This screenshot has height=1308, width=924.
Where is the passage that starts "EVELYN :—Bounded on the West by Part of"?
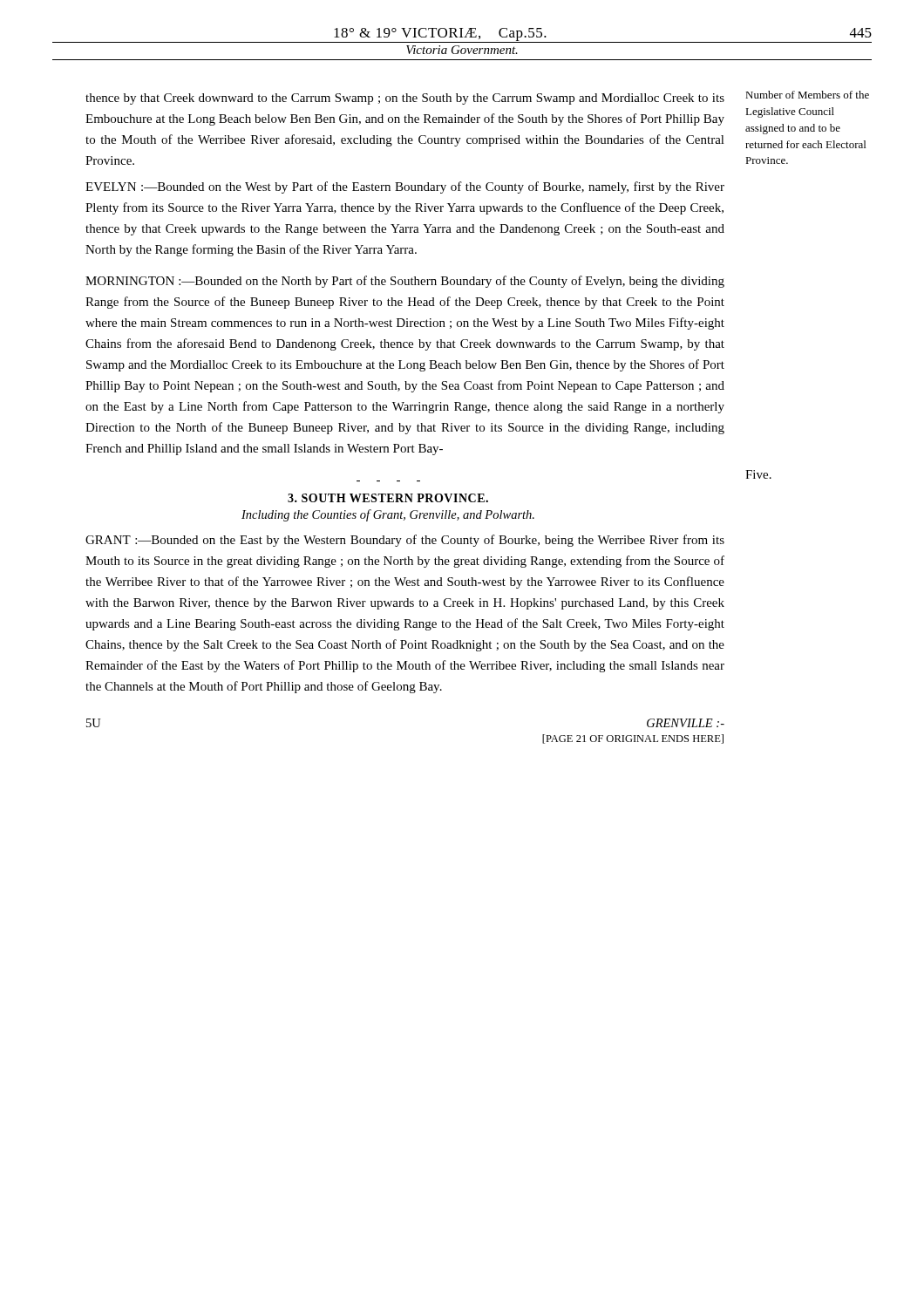[x=405, y=218]
